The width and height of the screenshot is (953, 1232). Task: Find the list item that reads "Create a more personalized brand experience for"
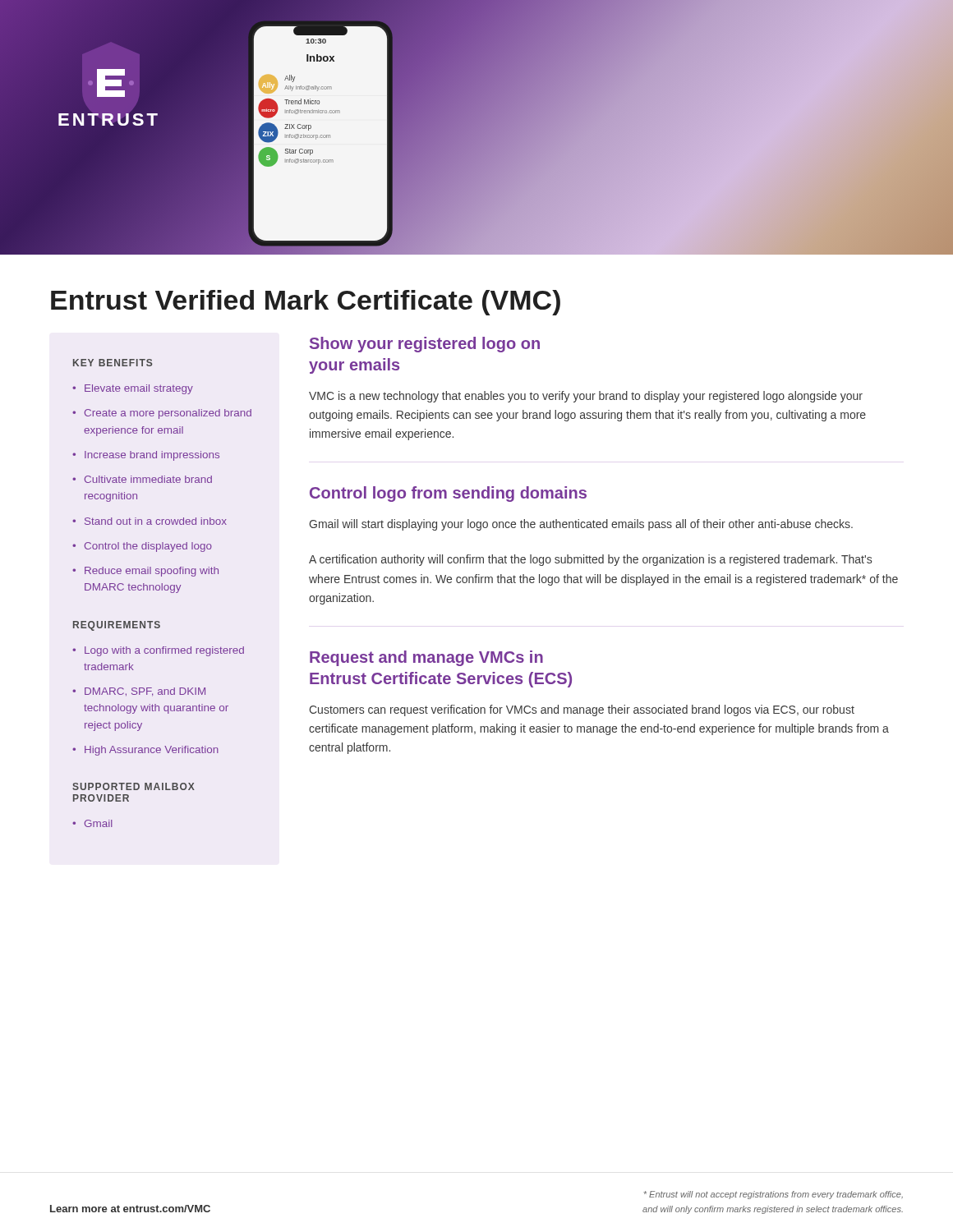(x=164, y=422)
